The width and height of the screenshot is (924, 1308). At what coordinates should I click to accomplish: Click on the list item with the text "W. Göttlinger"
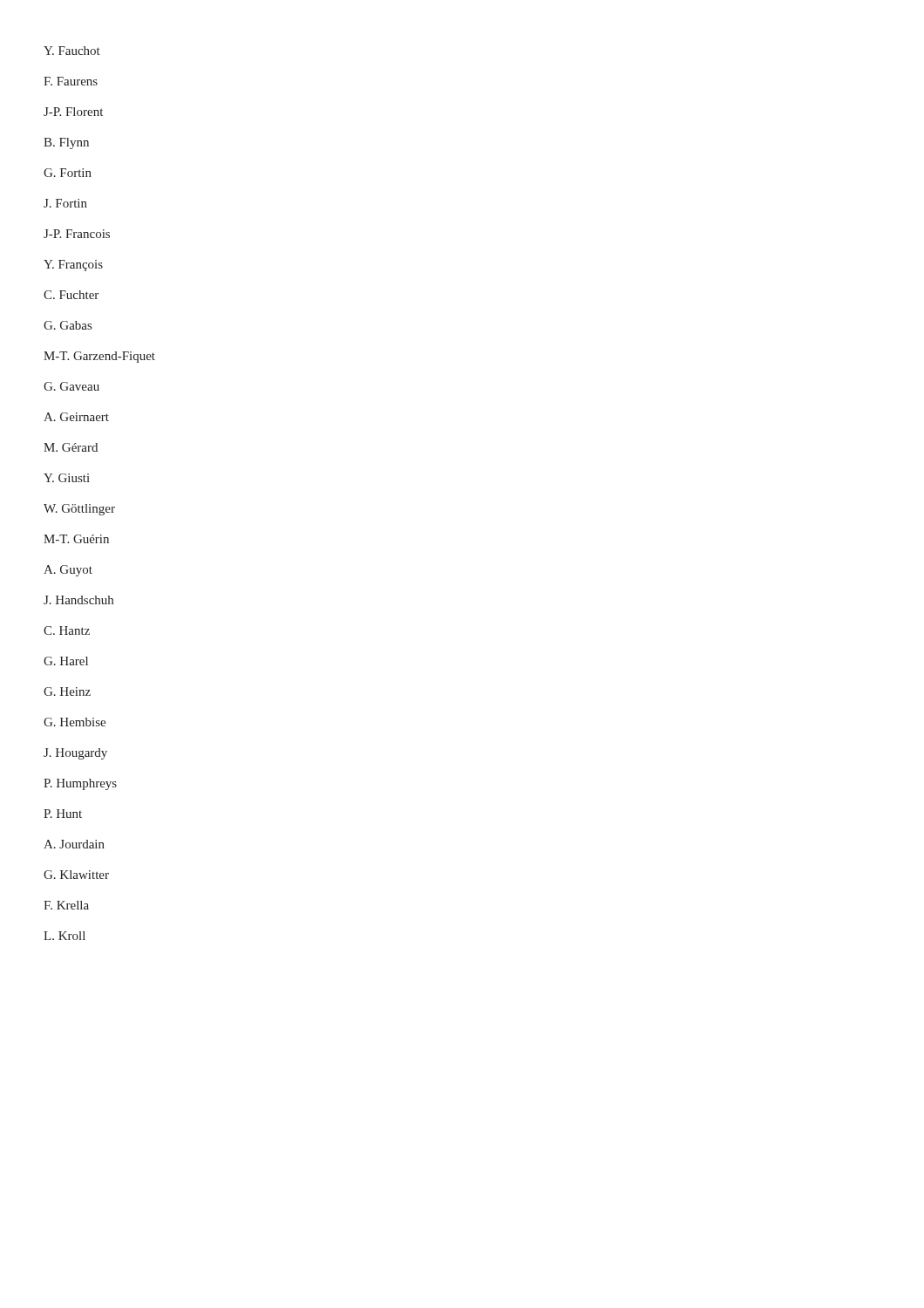pos(79,508)
